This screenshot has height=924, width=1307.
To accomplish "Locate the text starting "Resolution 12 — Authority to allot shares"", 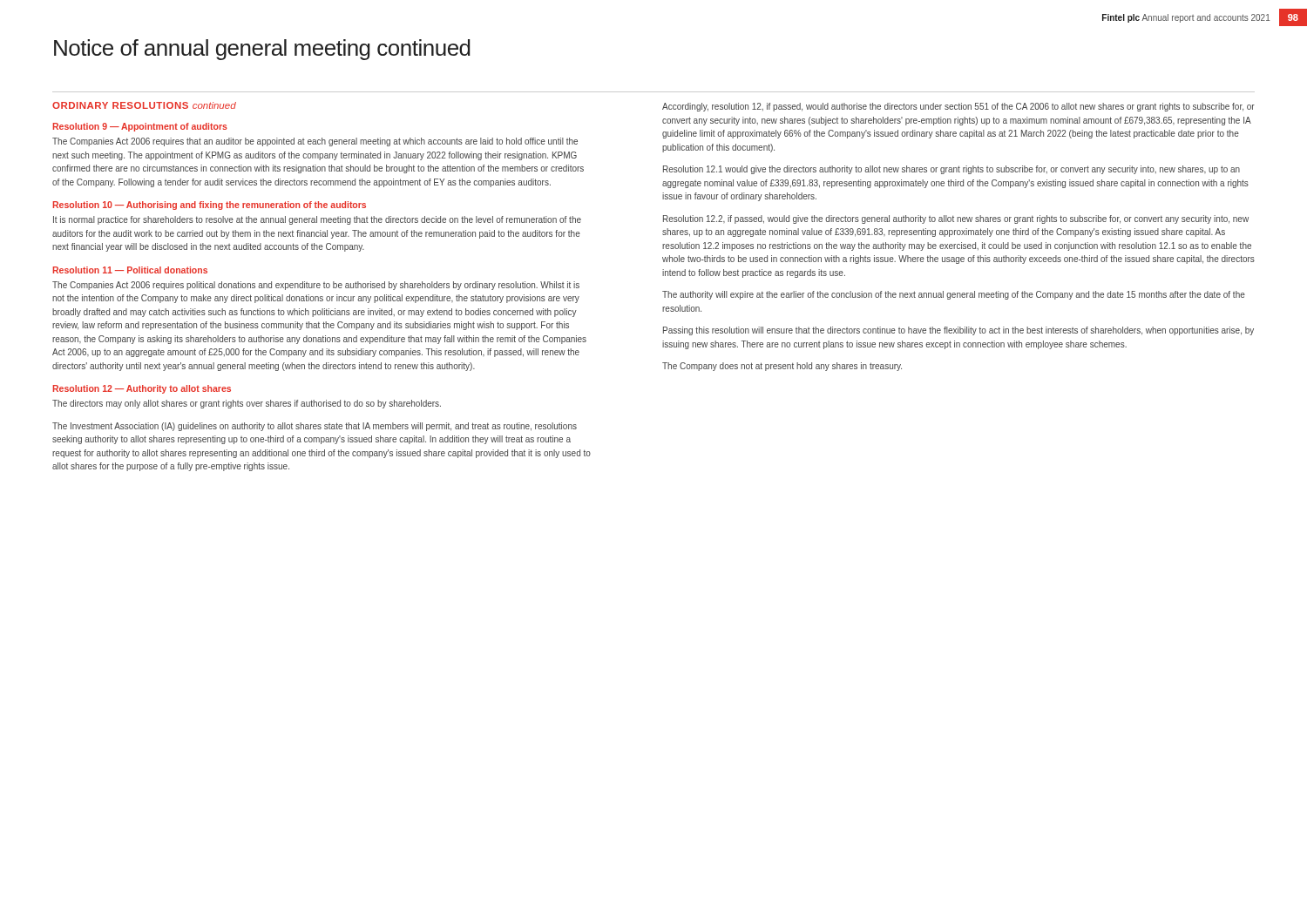I will (x=142, y=388).
